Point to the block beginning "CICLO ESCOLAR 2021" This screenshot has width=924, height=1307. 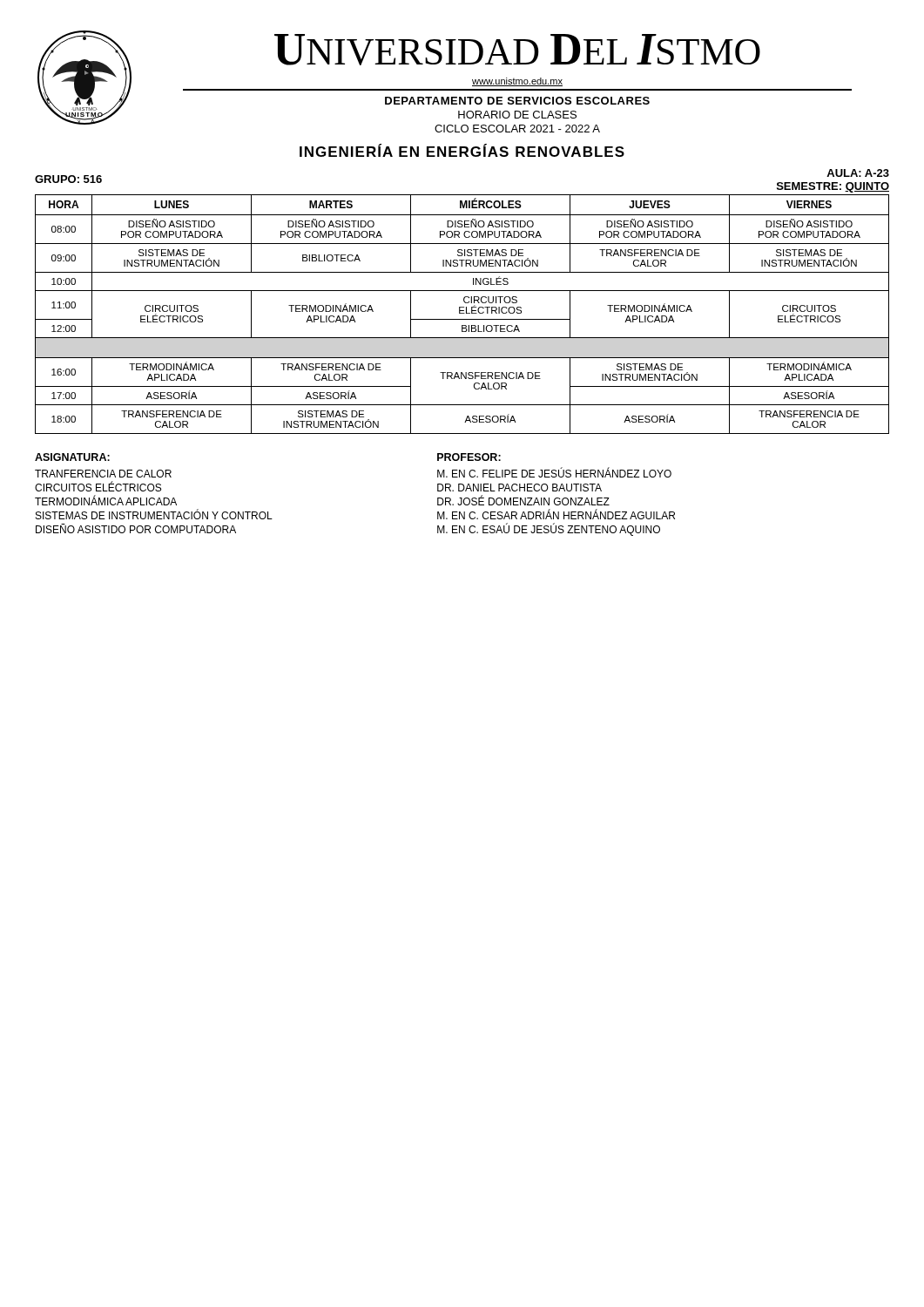[x=517, y=128]
